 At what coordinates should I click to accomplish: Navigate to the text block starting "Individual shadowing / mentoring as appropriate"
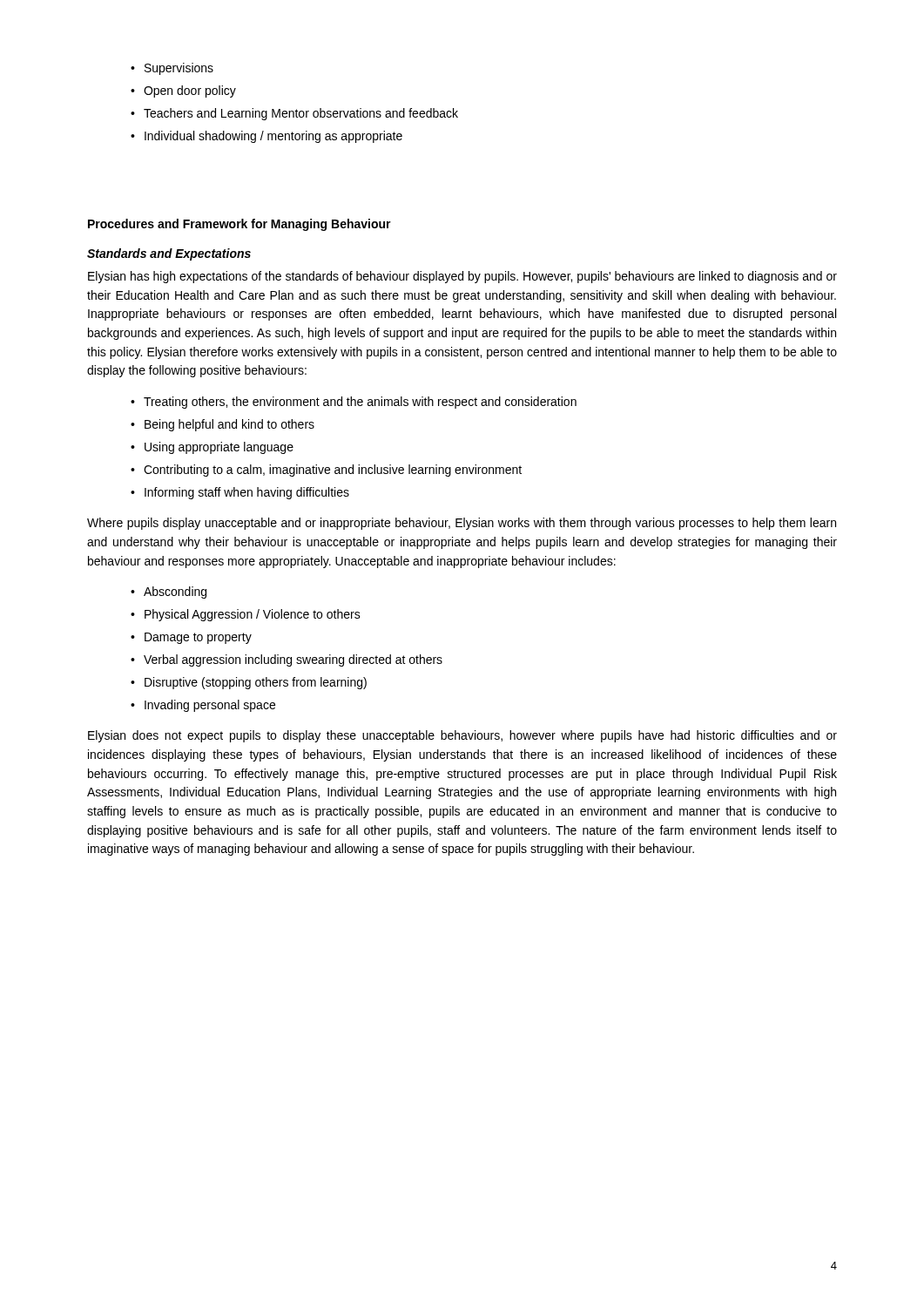click(273, 136)
